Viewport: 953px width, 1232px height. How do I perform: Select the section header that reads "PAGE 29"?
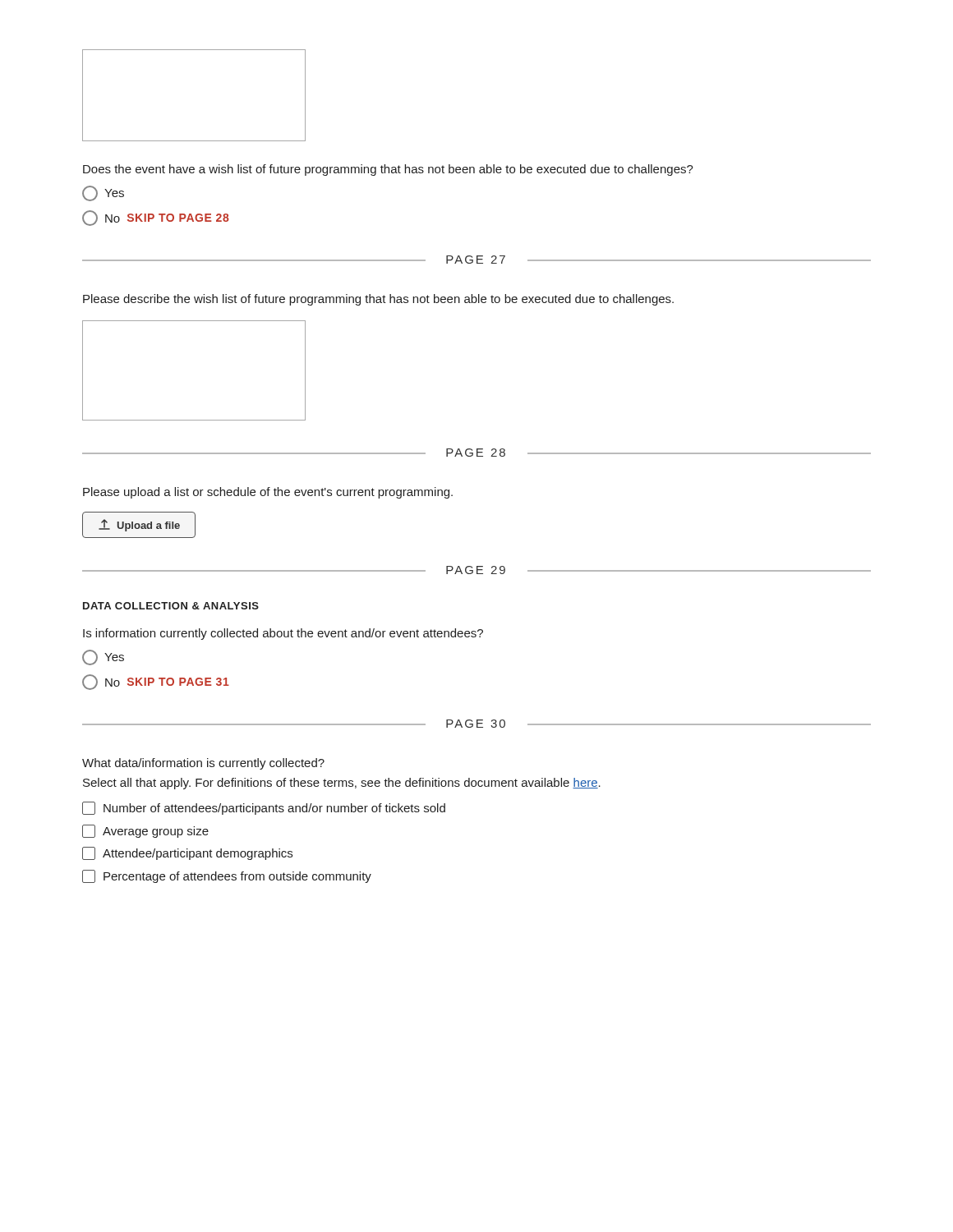click(x=476, y=570)
